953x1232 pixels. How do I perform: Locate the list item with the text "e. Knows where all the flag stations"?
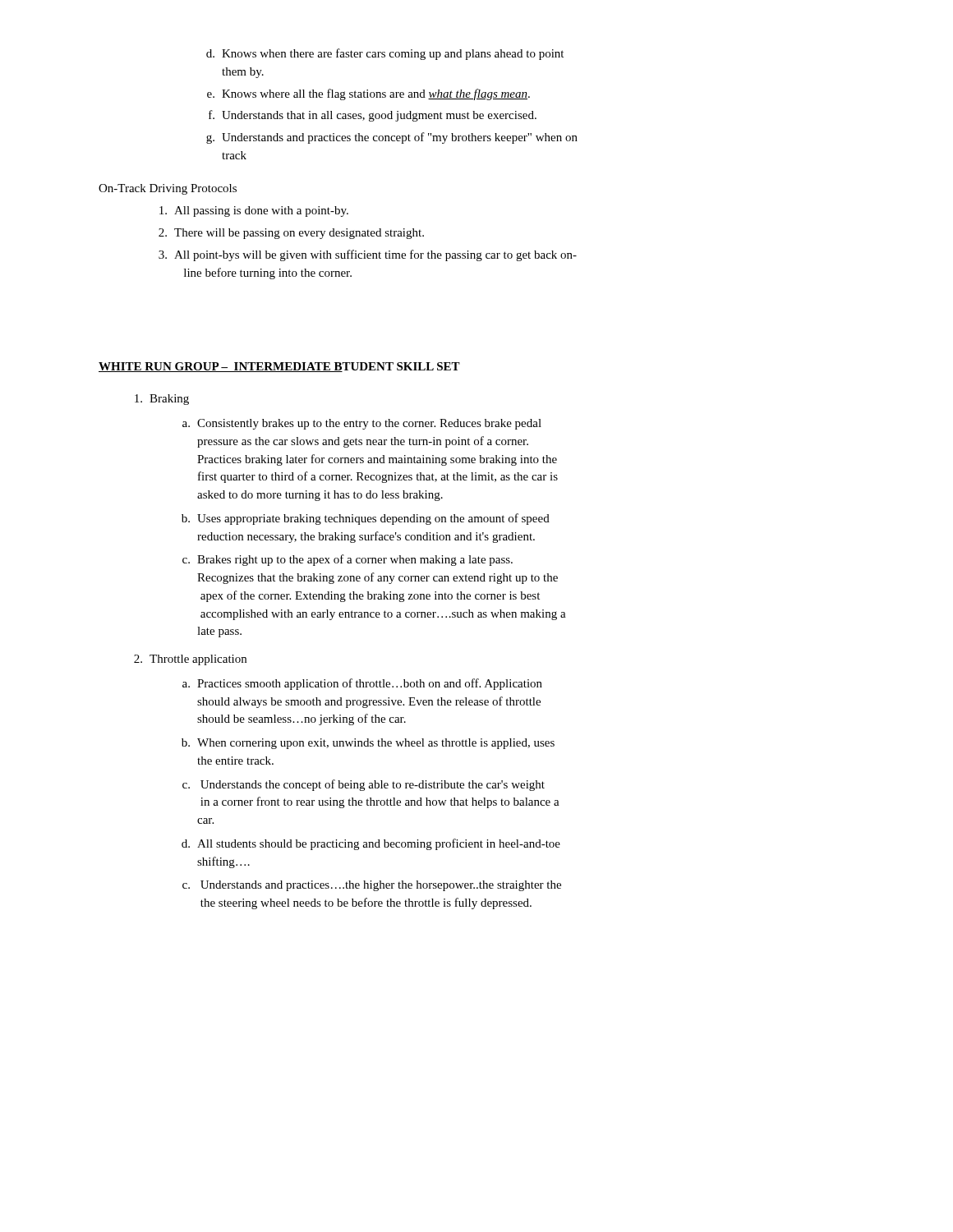[x=364, y=94]
